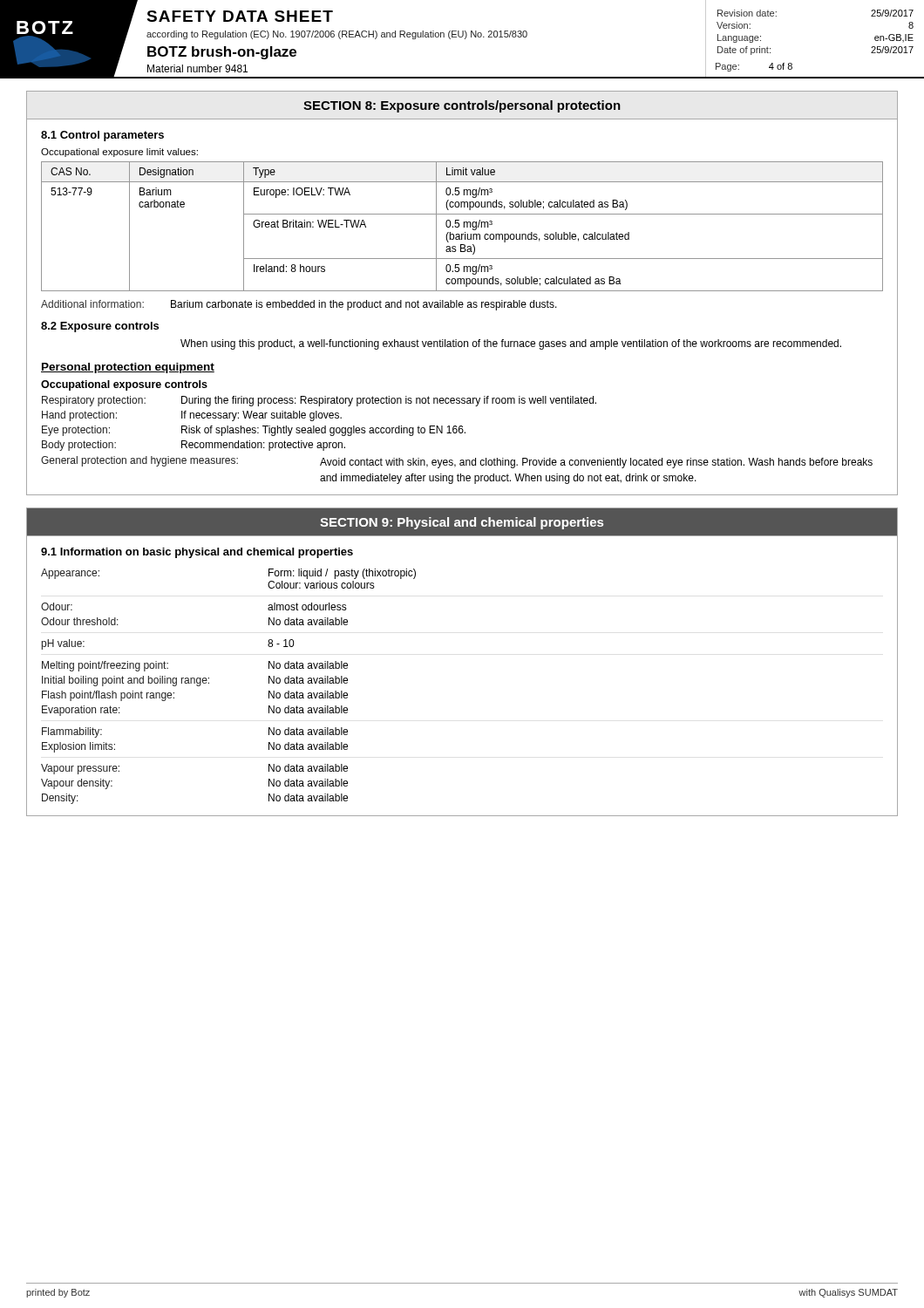This screenshot has width=924, height=1308.
Task: Locate the text "Odour: almost odourless"
Action: pyautogui.click(x=56, y=606)
